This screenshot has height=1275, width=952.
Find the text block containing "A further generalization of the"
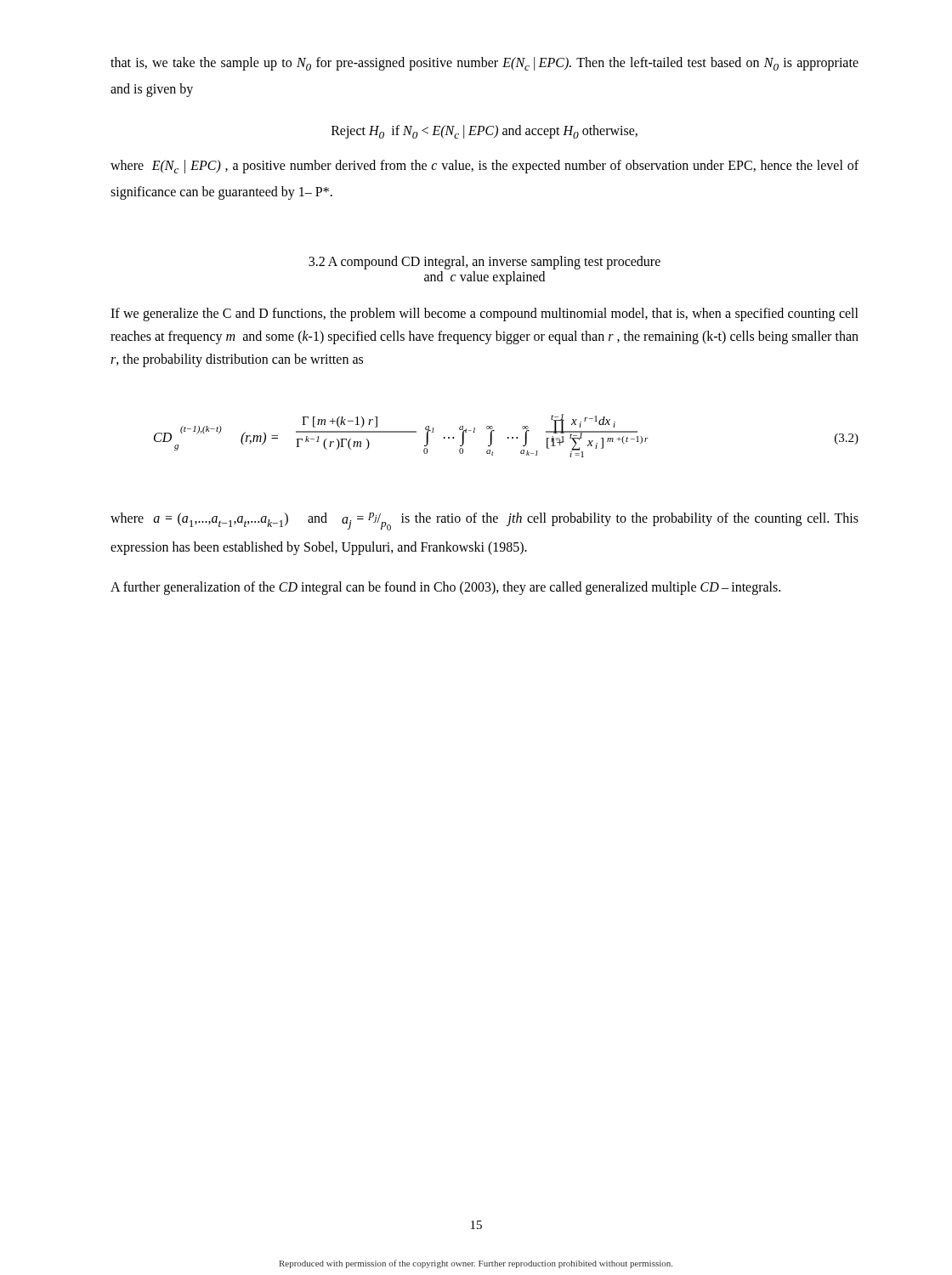pos(446,587)
